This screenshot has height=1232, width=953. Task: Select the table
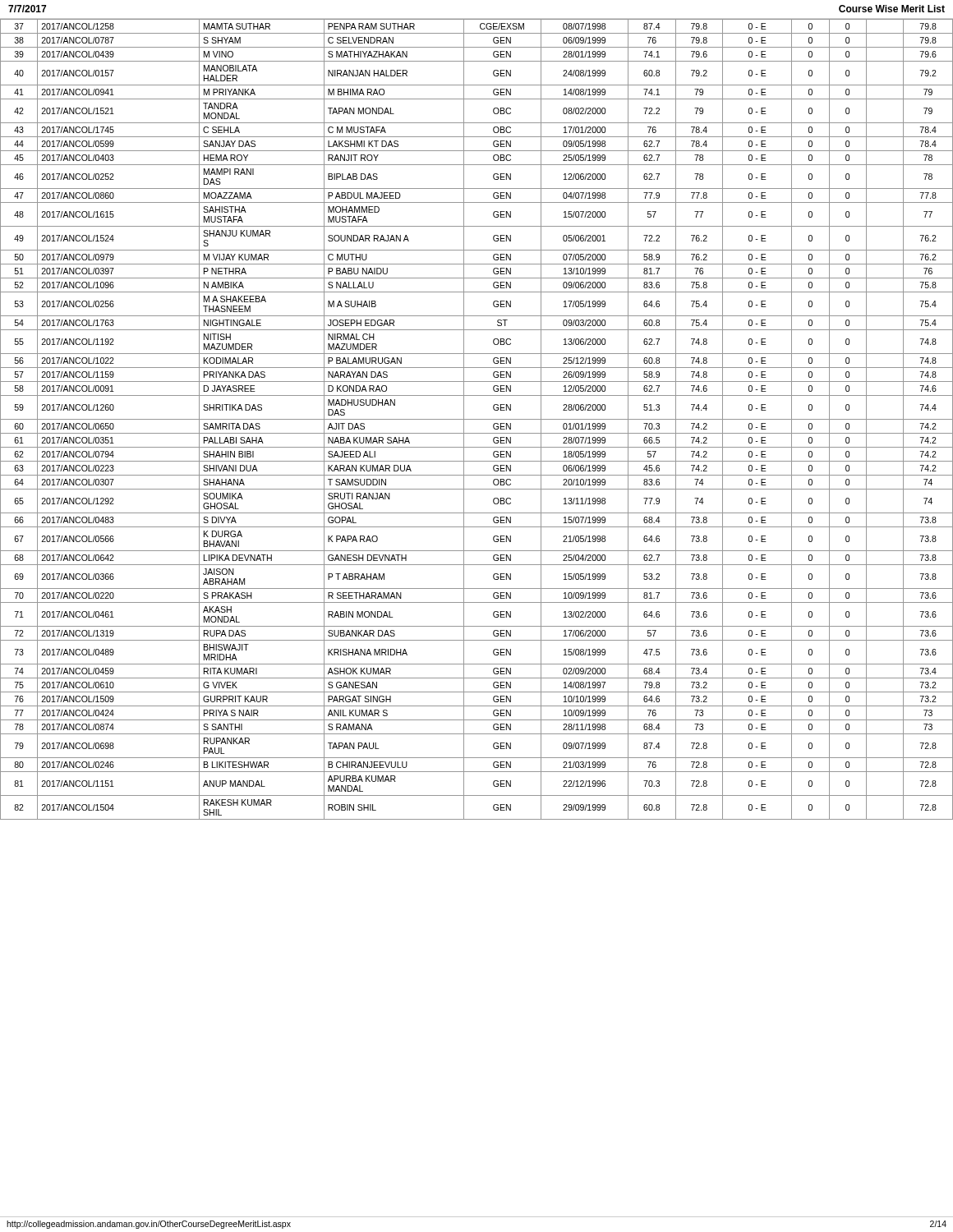476,419
